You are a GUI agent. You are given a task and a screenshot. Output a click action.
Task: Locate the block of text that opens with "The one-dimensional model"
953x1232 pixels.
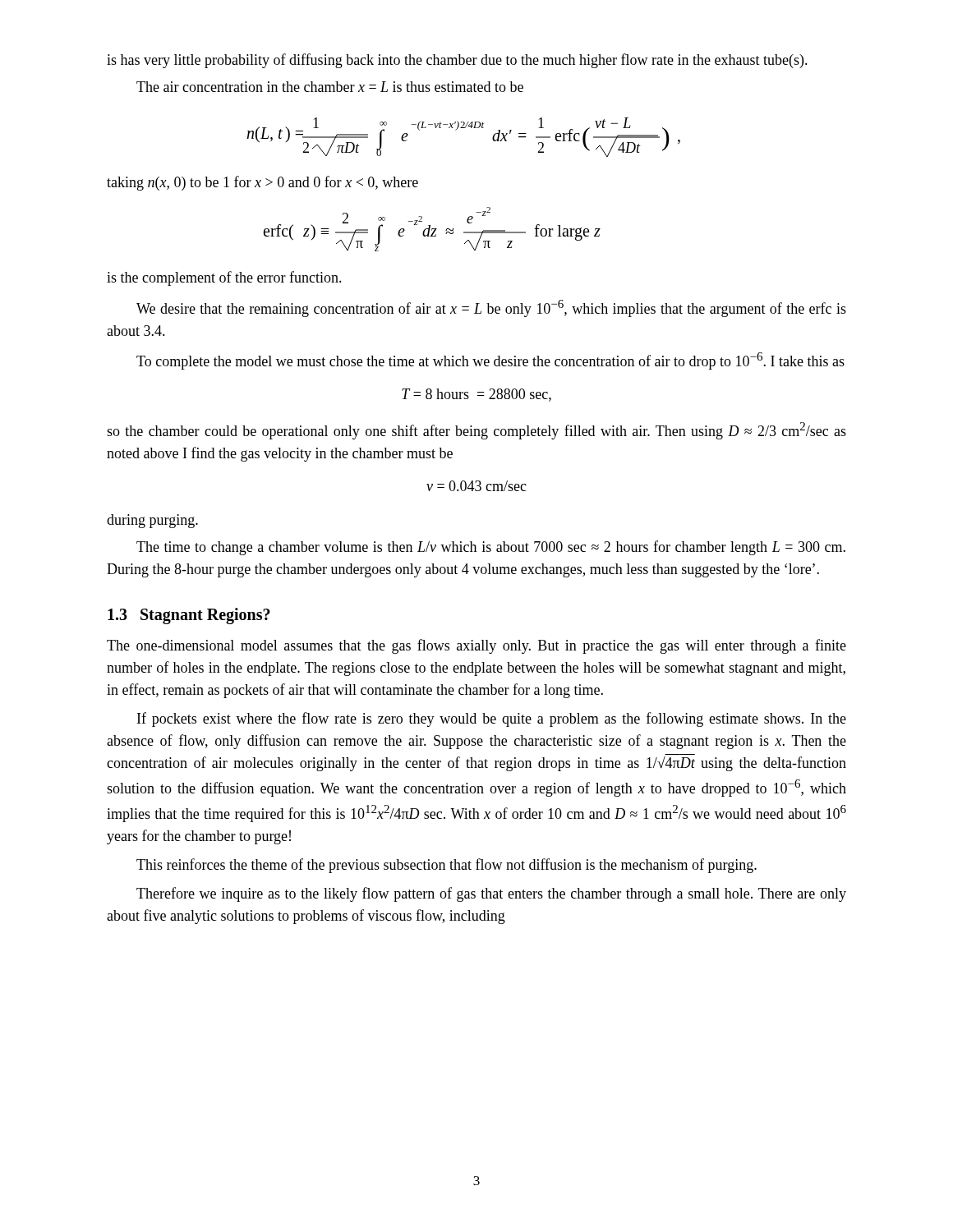point(476,668)
